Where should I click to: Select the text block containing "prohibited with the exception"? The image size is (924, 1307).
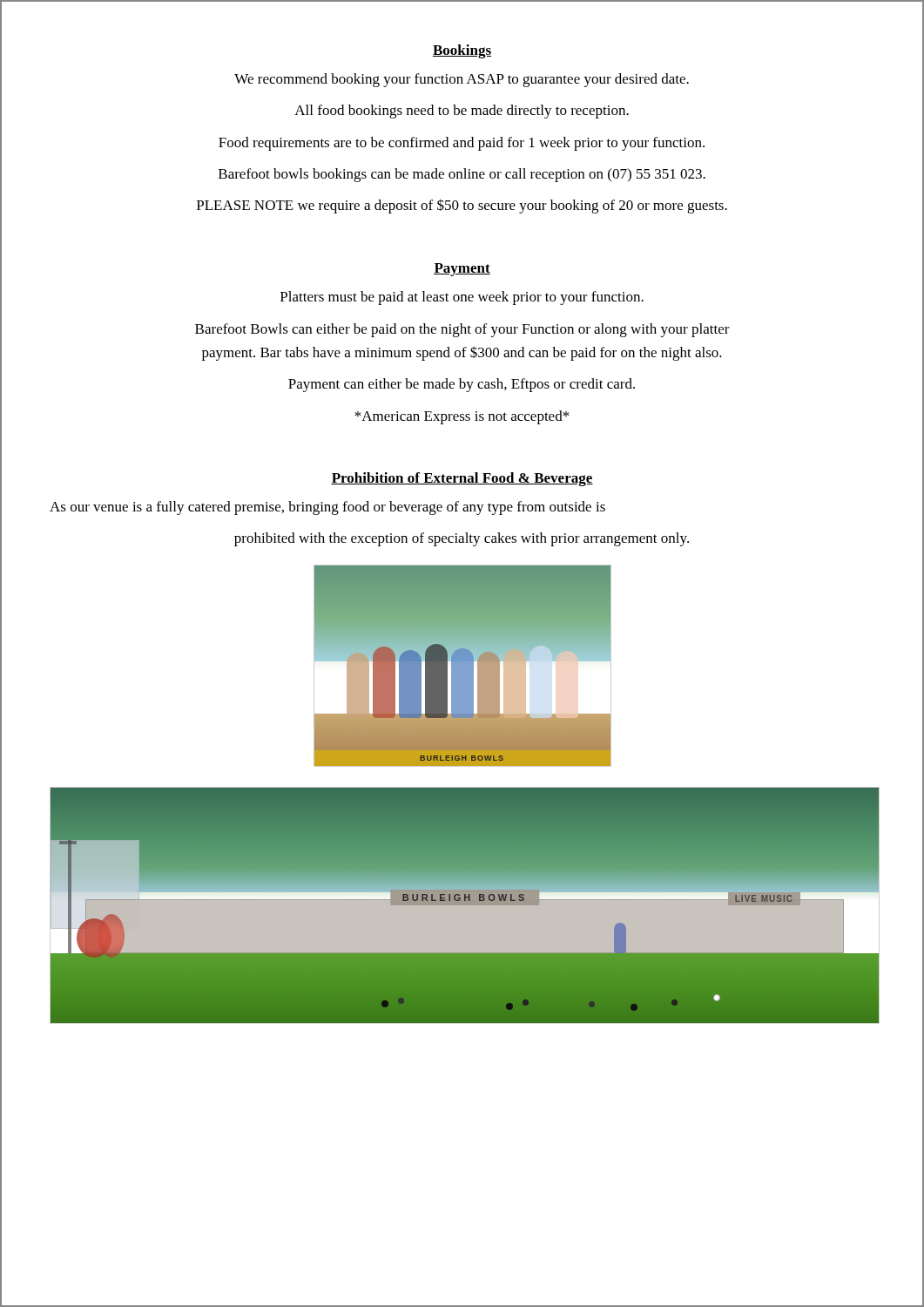click(462, 538)
